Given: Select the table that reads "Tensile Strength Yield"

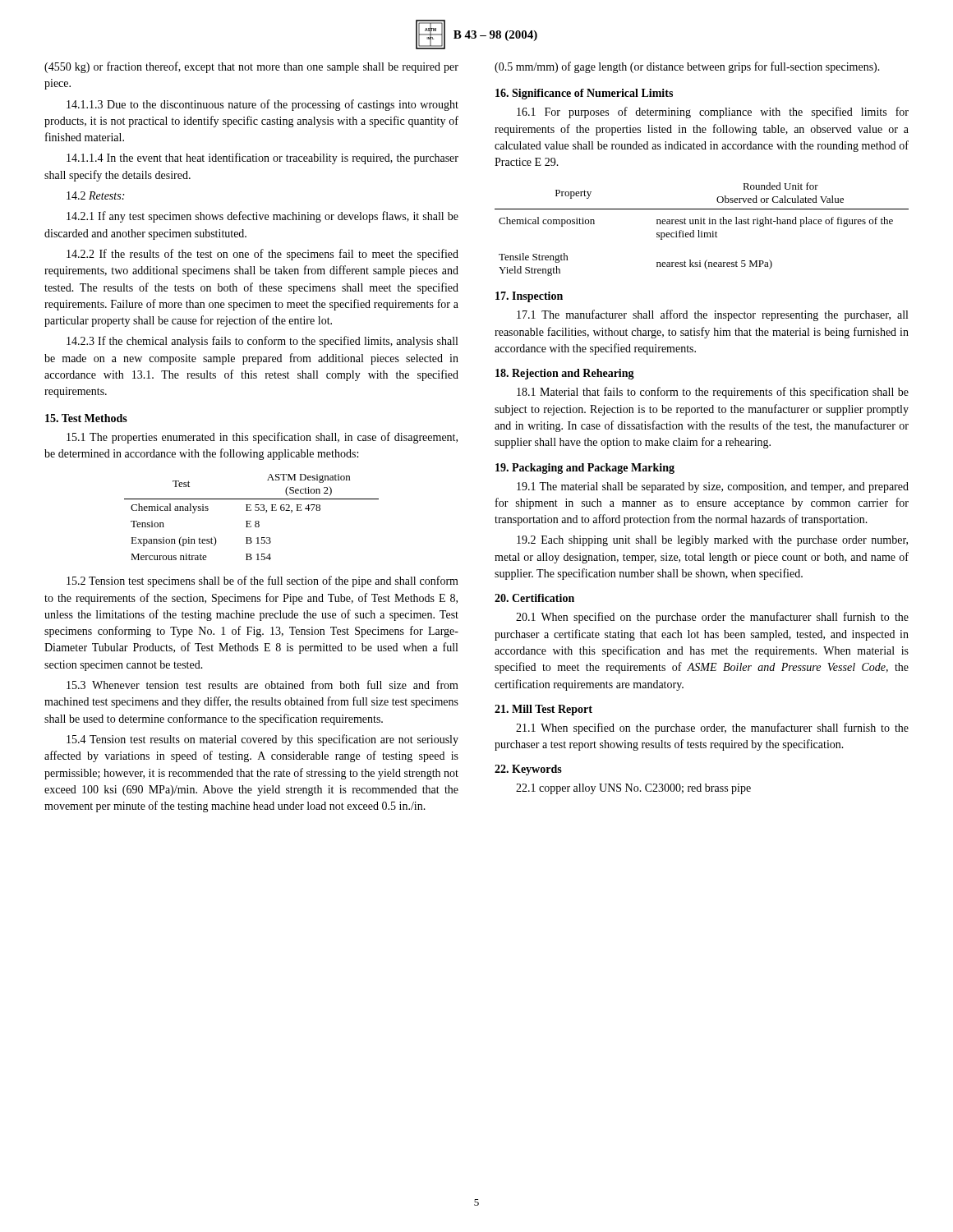Looking at the screenshot, I should [x=702, y=229].
